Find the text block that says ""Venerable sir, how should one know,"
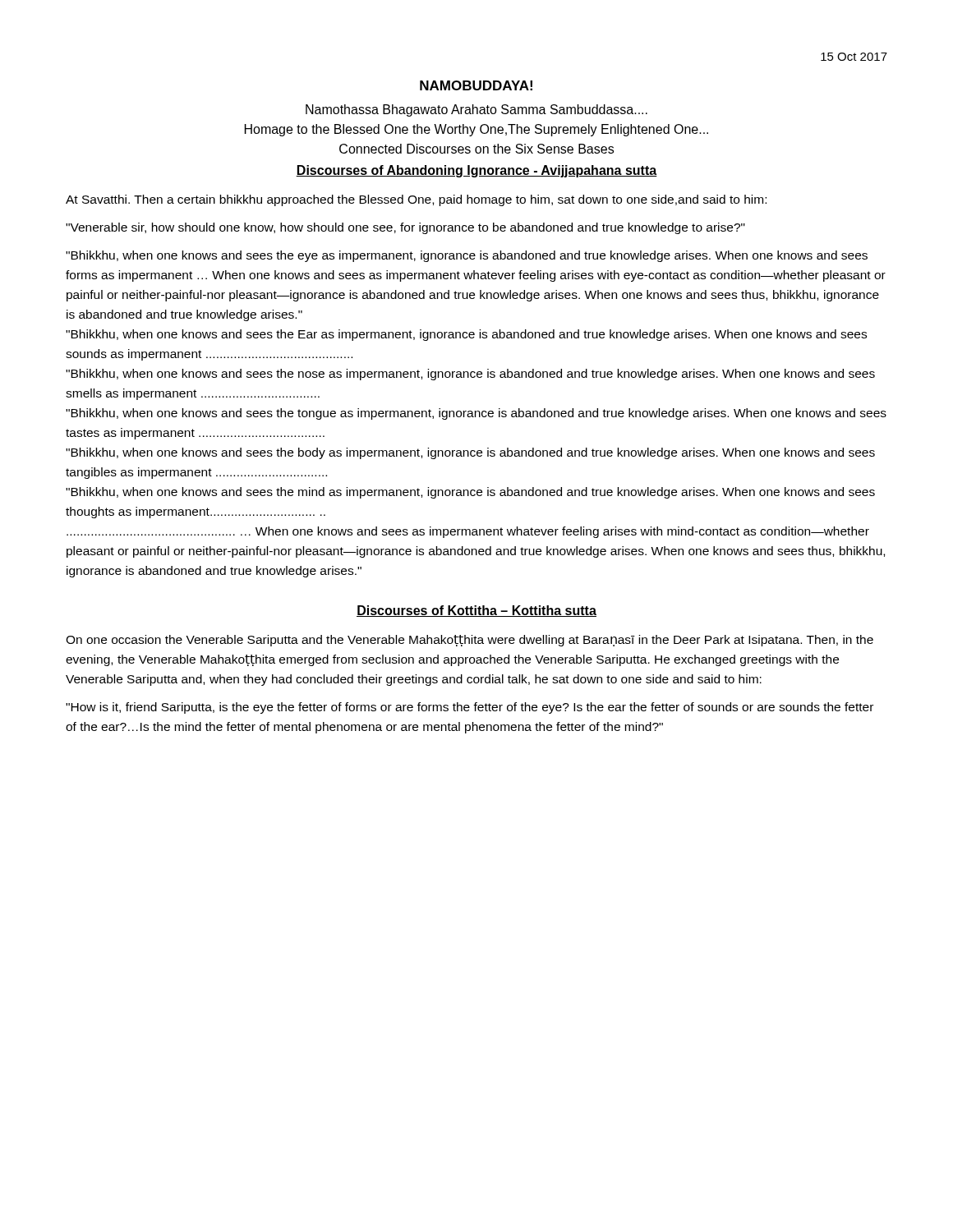Image resolution: width=953 pixels, height=1232 pixels. (406, 227)
